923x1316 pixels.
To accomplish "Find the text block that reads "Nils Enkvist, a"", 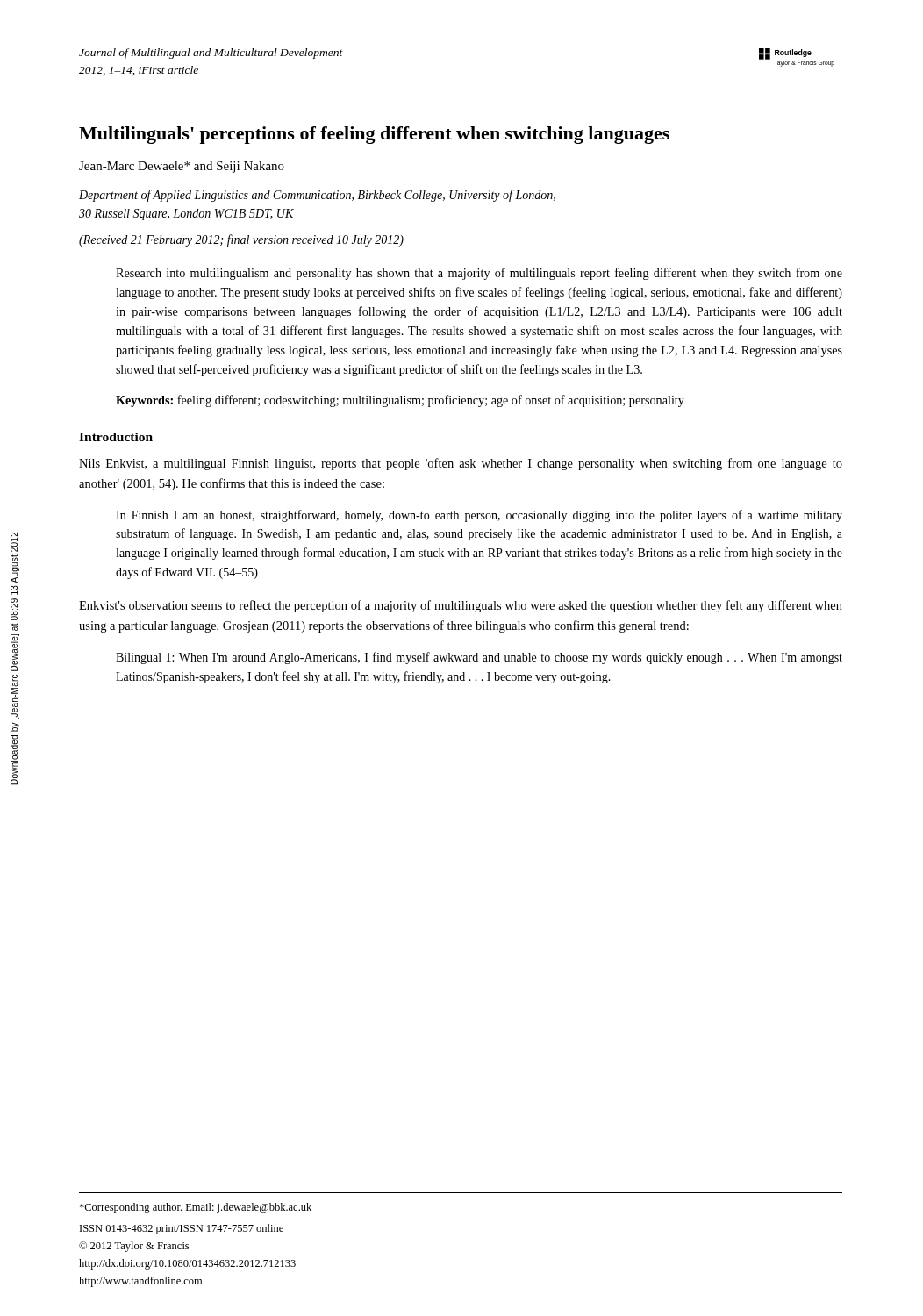I will coord(461,473).
